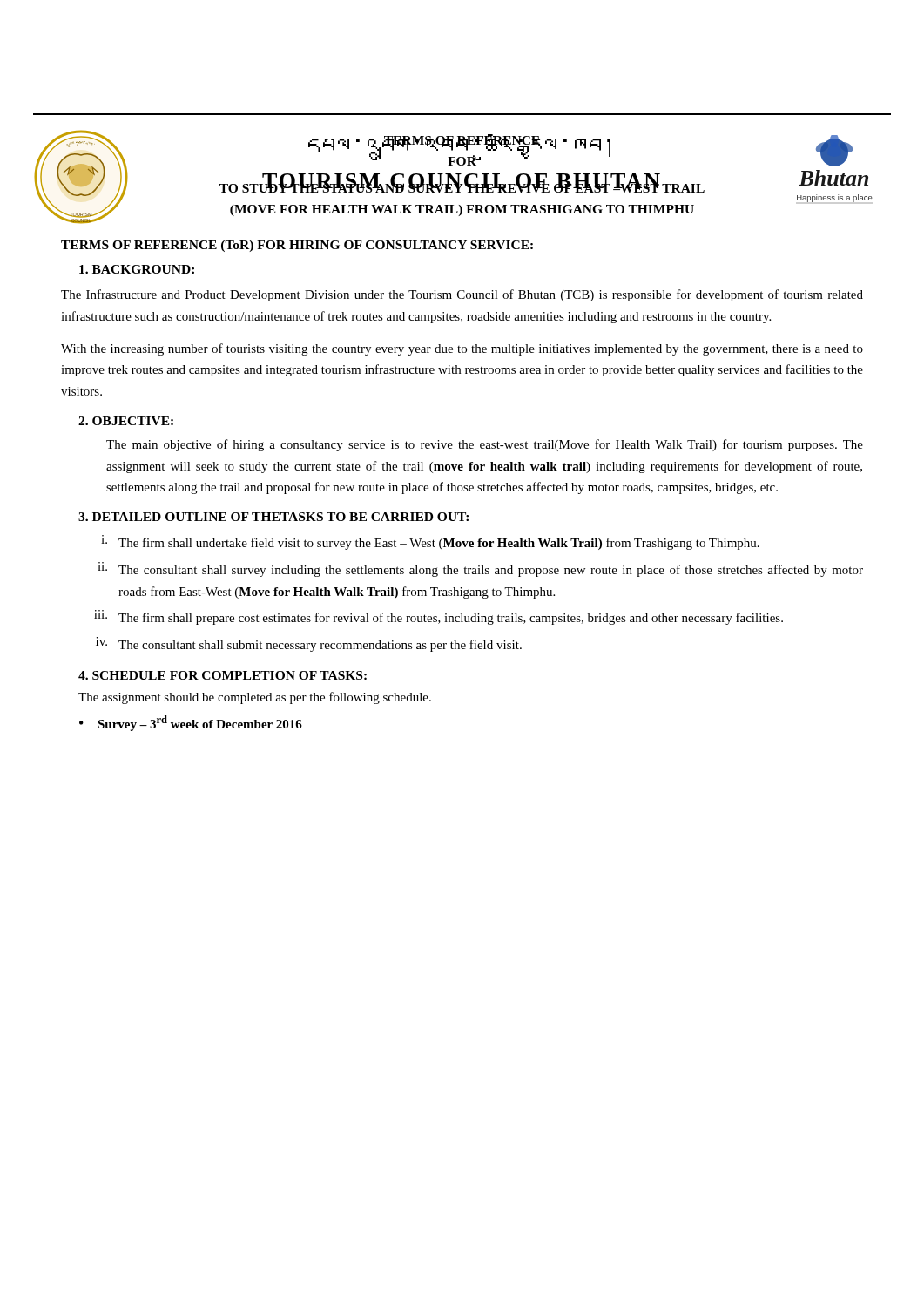The width and height of the screenshot is (924, 1307).
Task: Locate the element starting "TERMS OF REFERENCE (ToR) FOR"
Action: click(297, 244)
